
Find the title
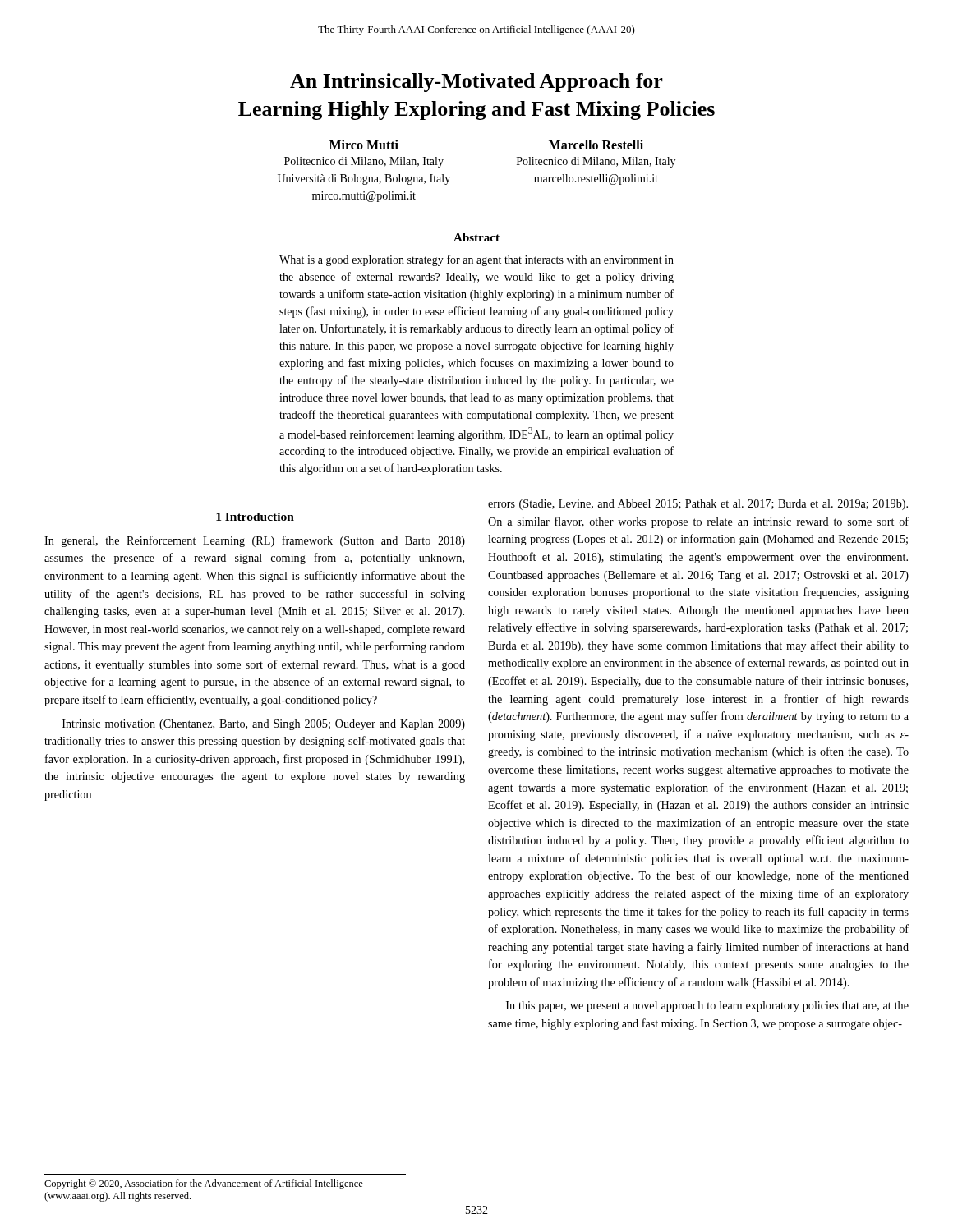(x=476, y=95)
